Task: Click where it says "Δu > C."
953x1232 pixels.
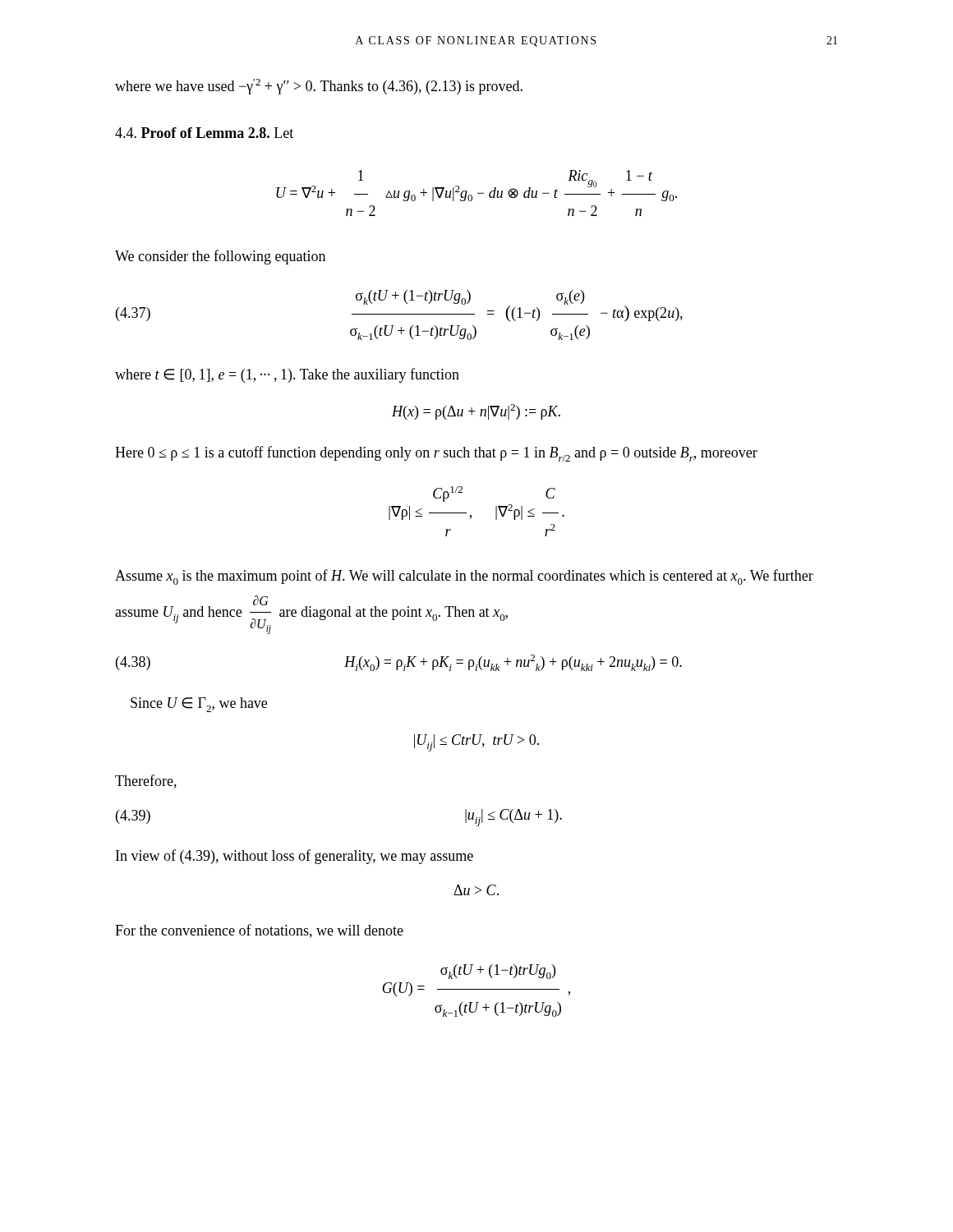Action: coord(476,891)
